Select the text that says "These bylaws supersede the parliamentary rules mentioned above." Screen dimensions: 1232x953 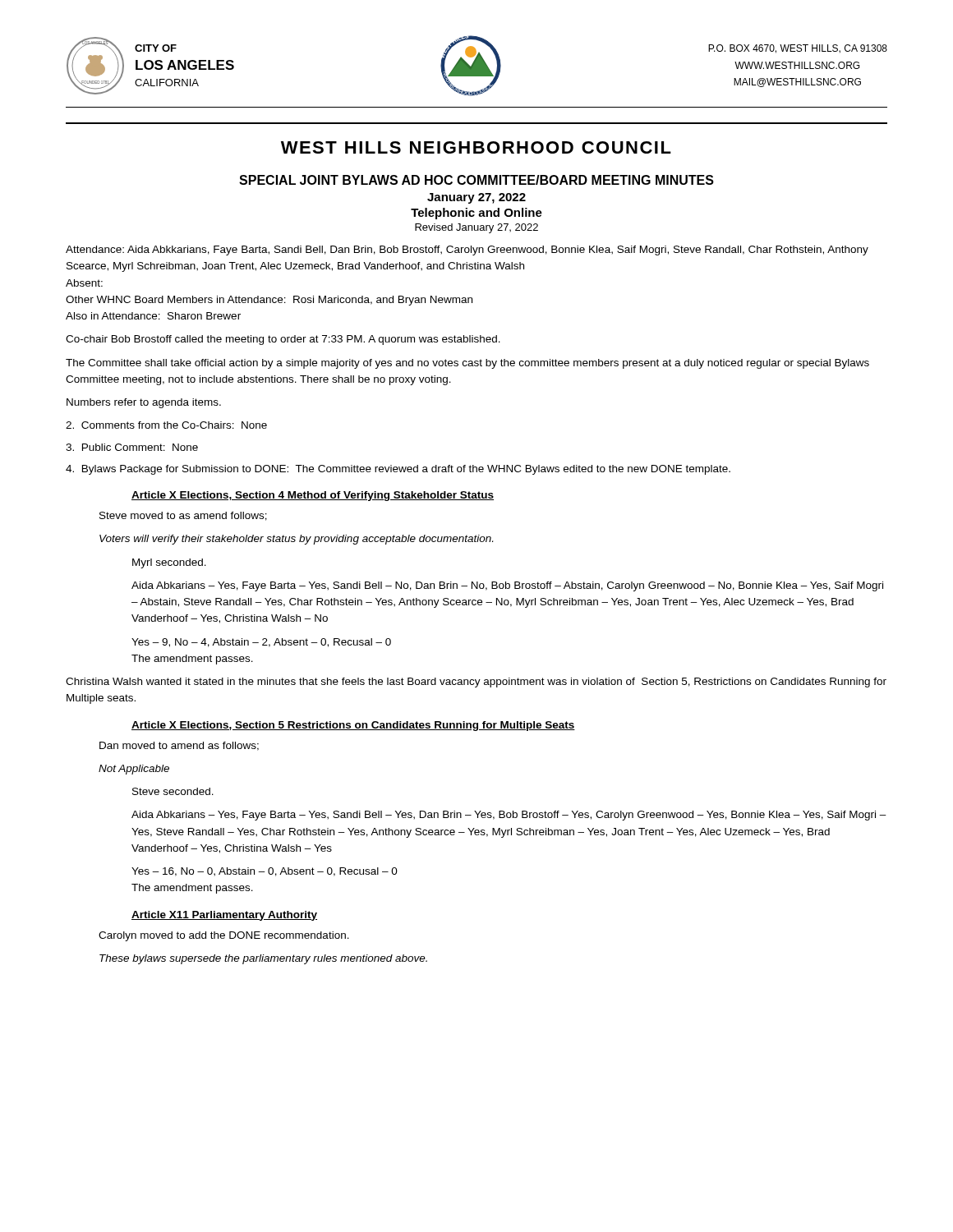[264, 958]
